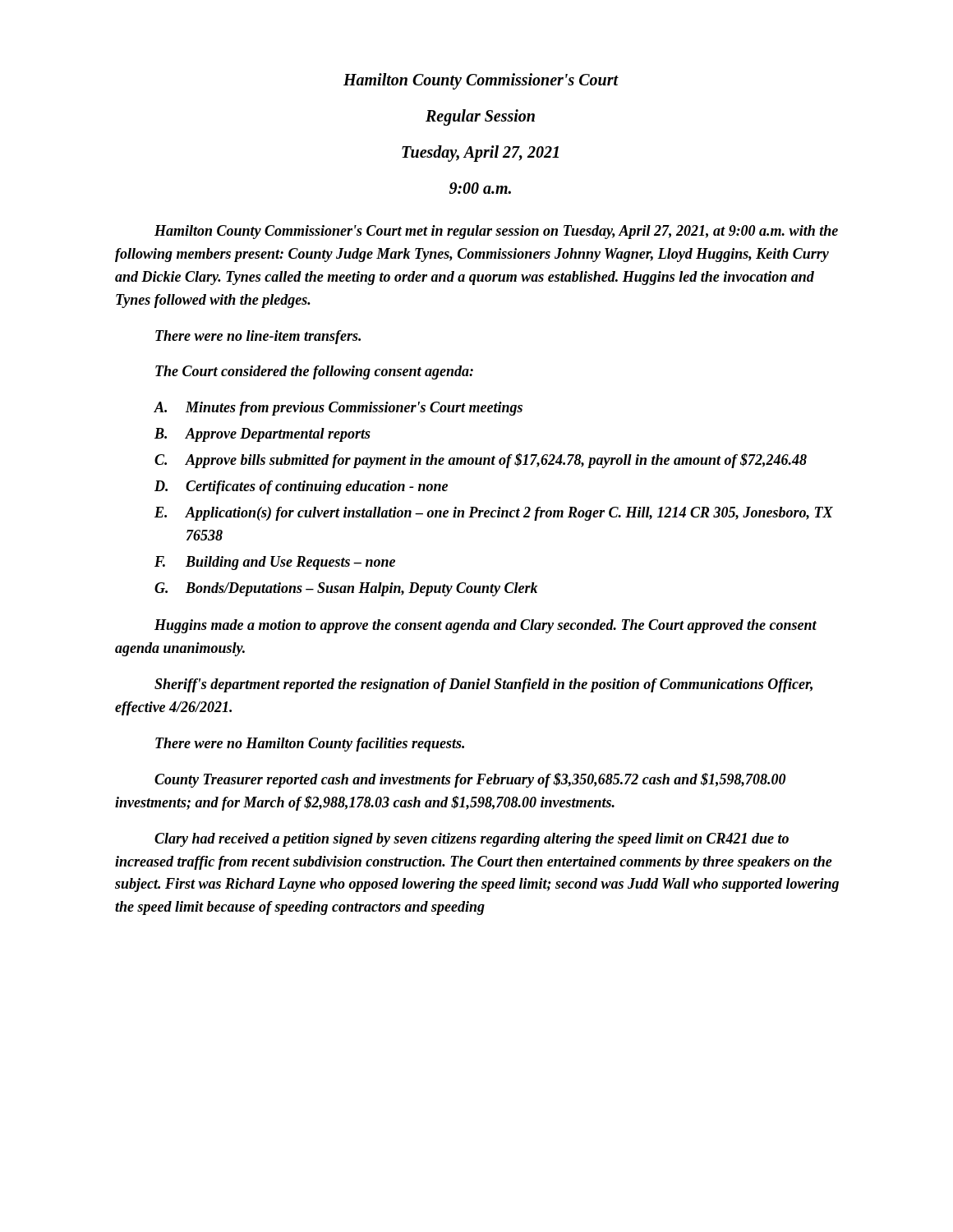Find the block starting "B. Approve Departmental reports"
The width and height of the screenshot is (953, 1232).
pyautogui.click(x=262, y=435)
